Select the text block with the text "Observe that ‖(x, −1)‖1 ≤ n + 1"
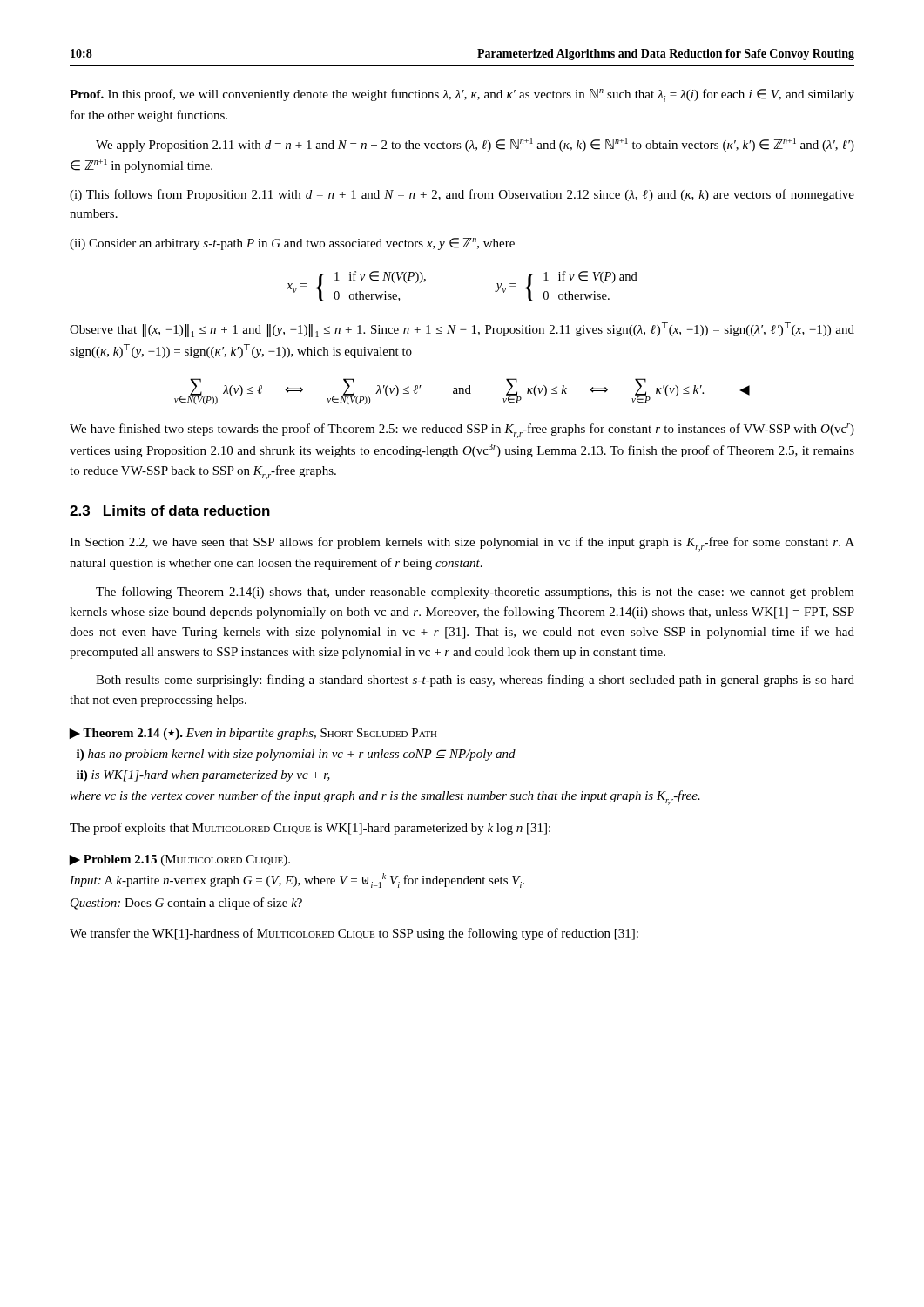This screenshot has width=924, height=1307. 462,339
